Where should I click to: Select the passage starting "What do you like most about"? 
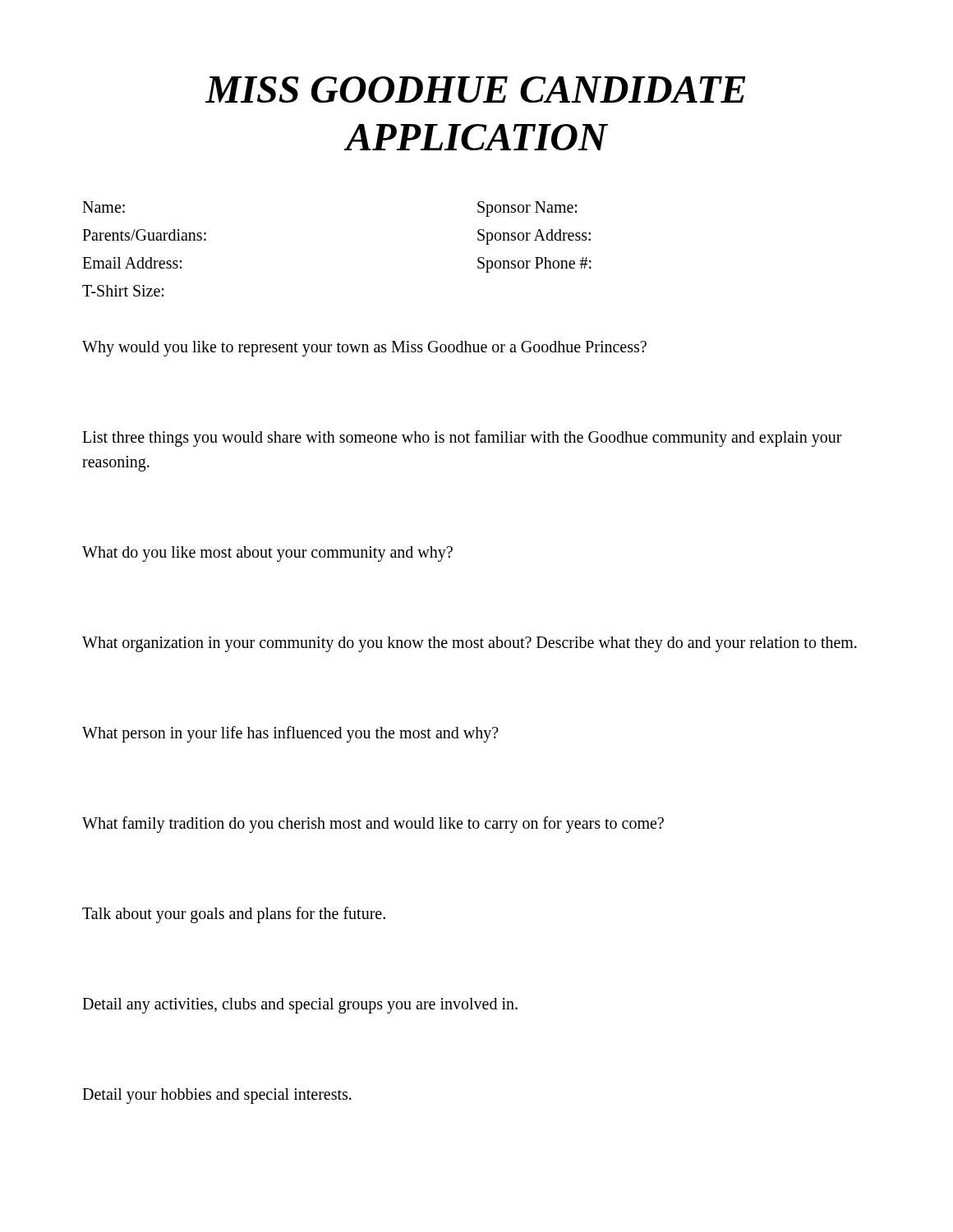pos(268,552)
